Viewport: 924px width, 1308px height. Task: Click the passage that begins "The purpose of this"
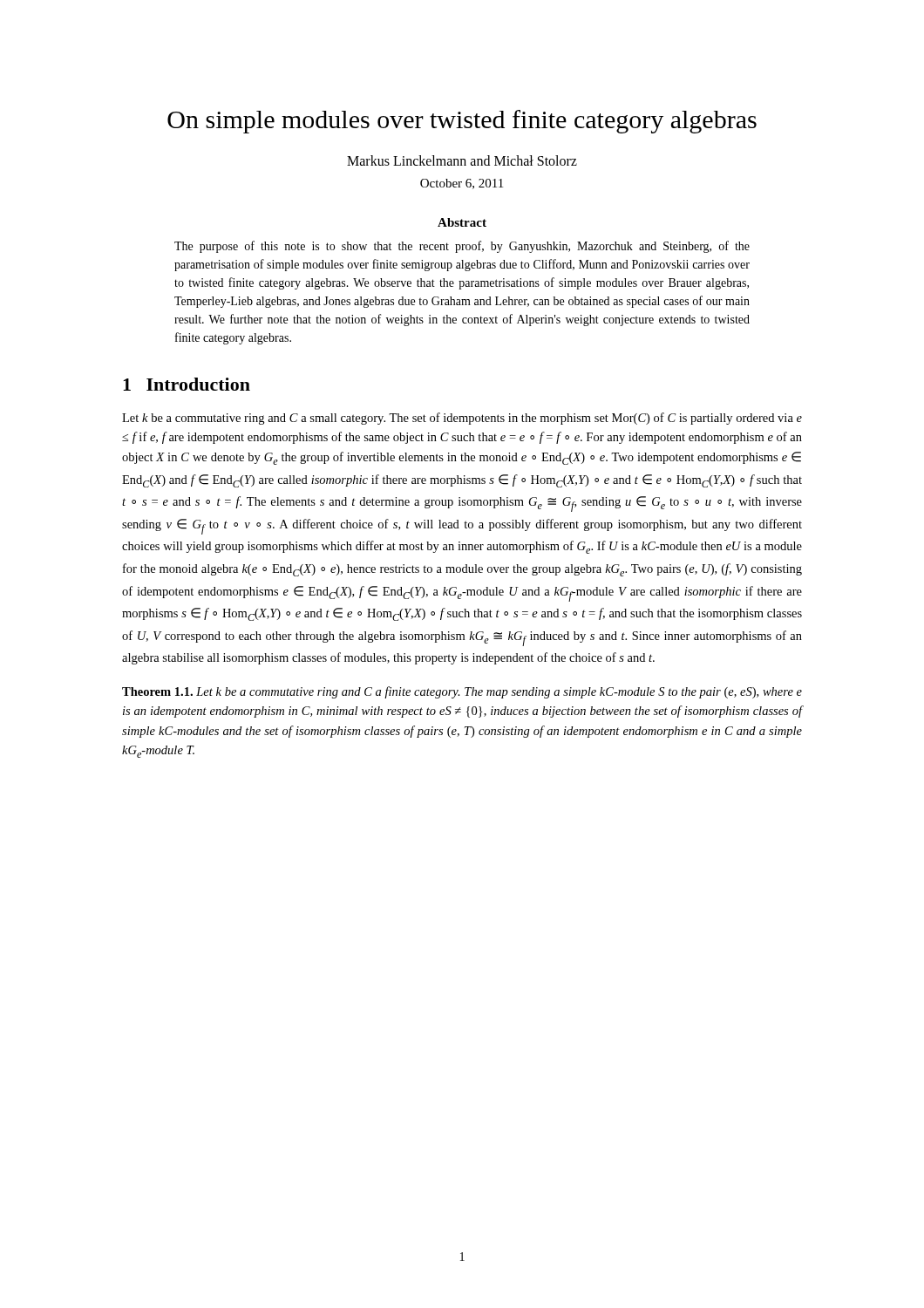tap(462, 292)
